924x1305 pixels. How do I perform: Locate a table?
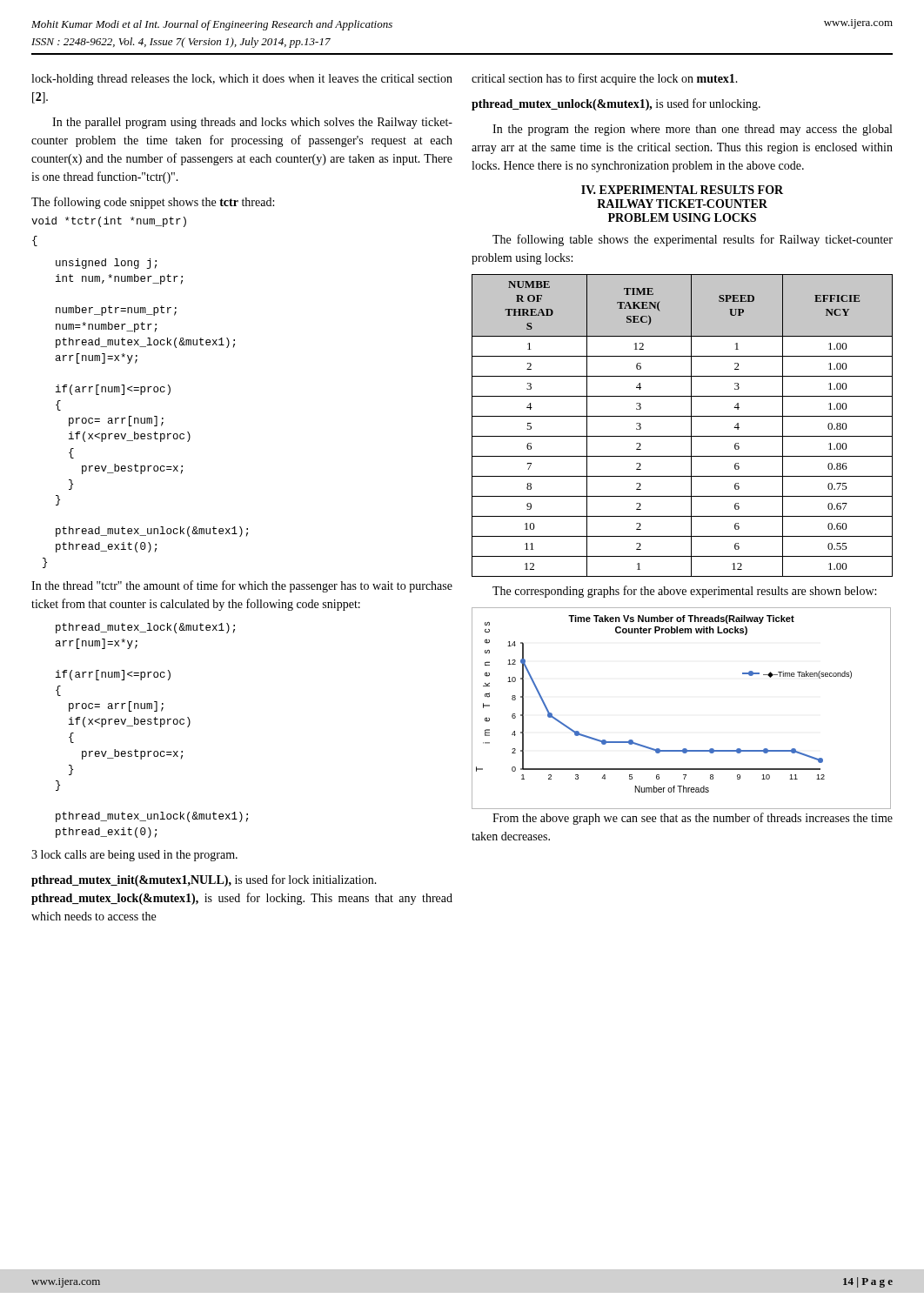coord(682,425)
